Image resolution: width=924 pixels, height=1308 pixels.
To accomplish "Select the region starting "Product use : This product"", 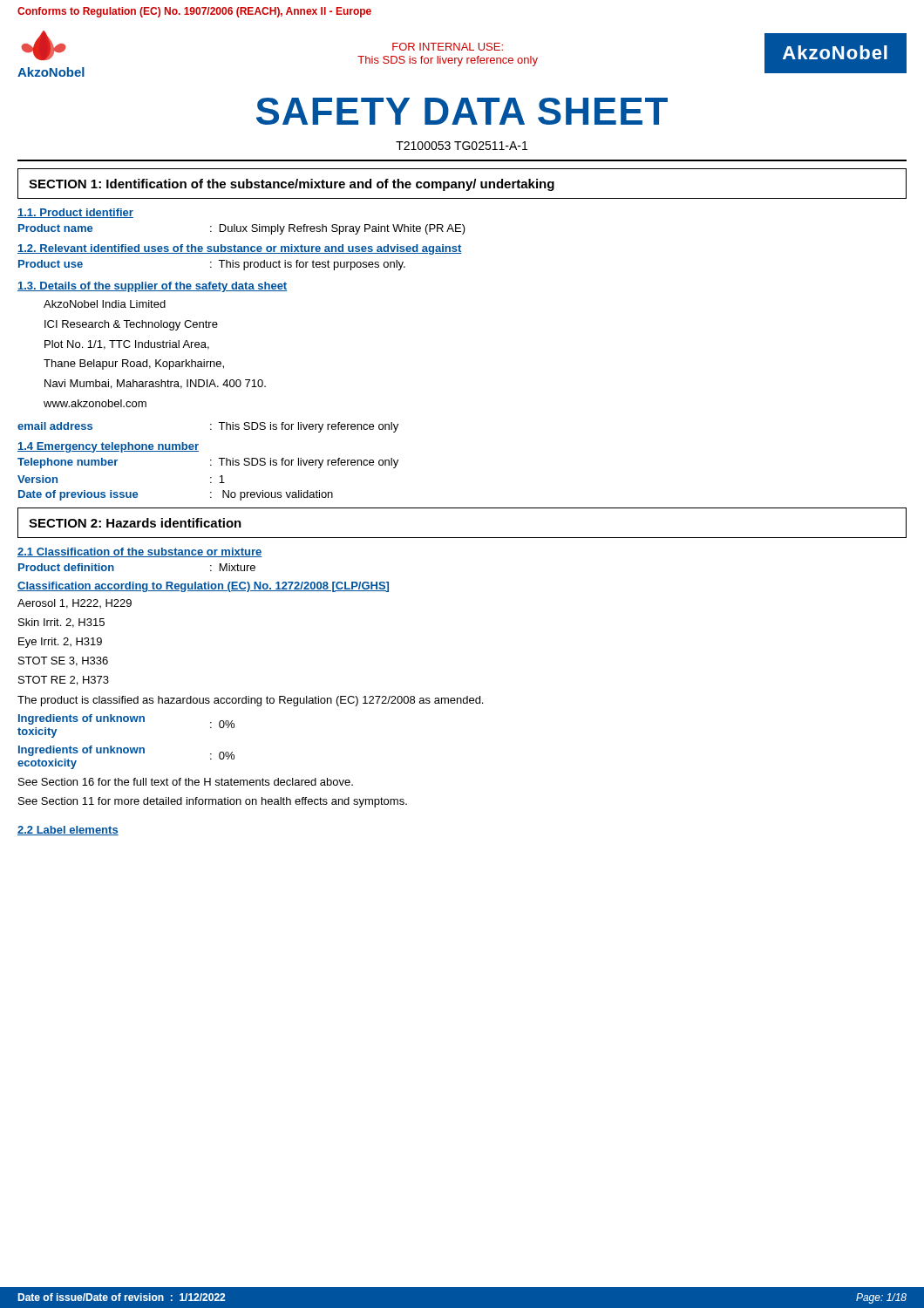I will click(x=212, y=264).
